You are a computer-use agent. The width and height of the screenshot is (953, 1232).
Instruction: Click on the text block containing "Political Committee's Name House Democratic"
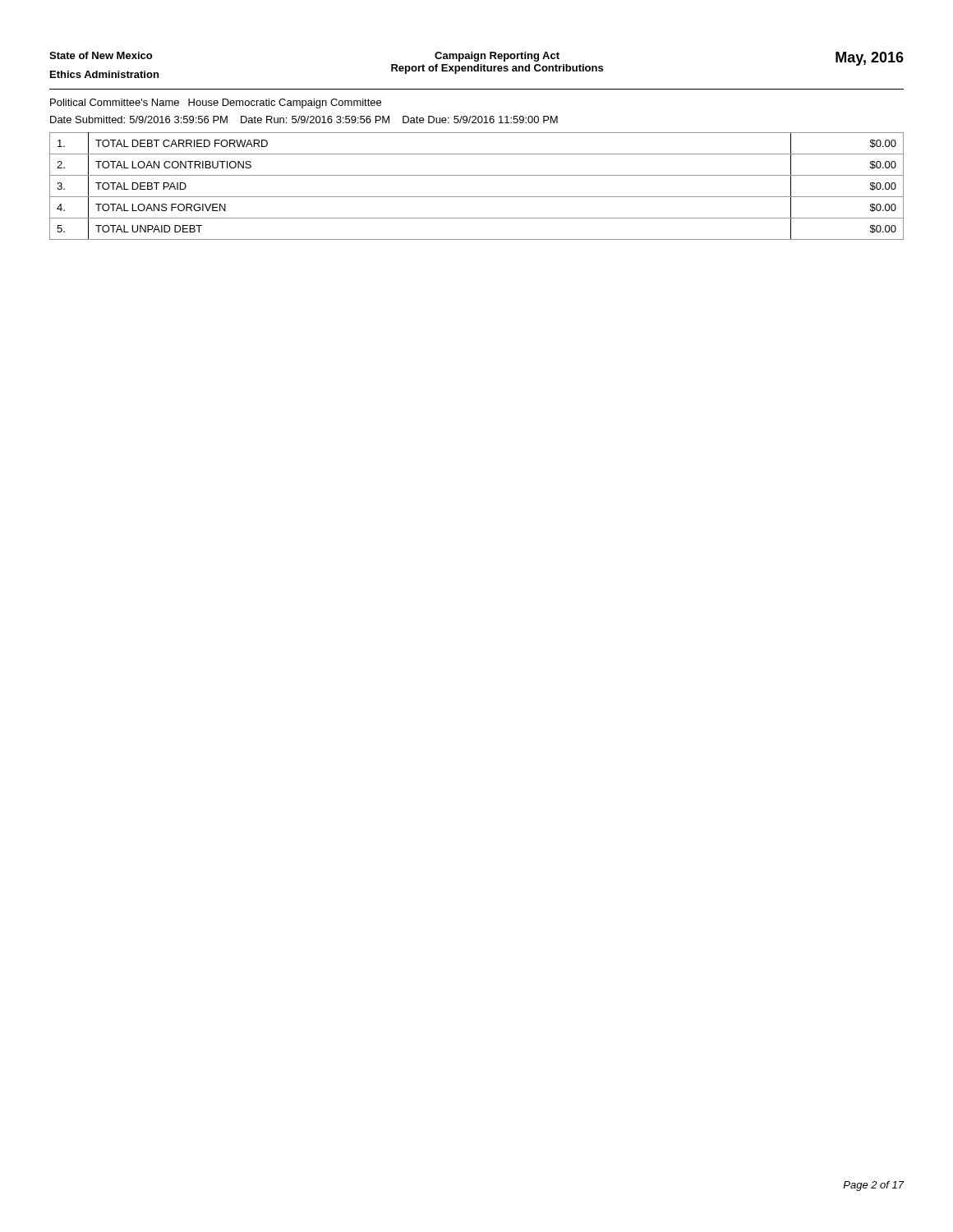tap(216, 102)
